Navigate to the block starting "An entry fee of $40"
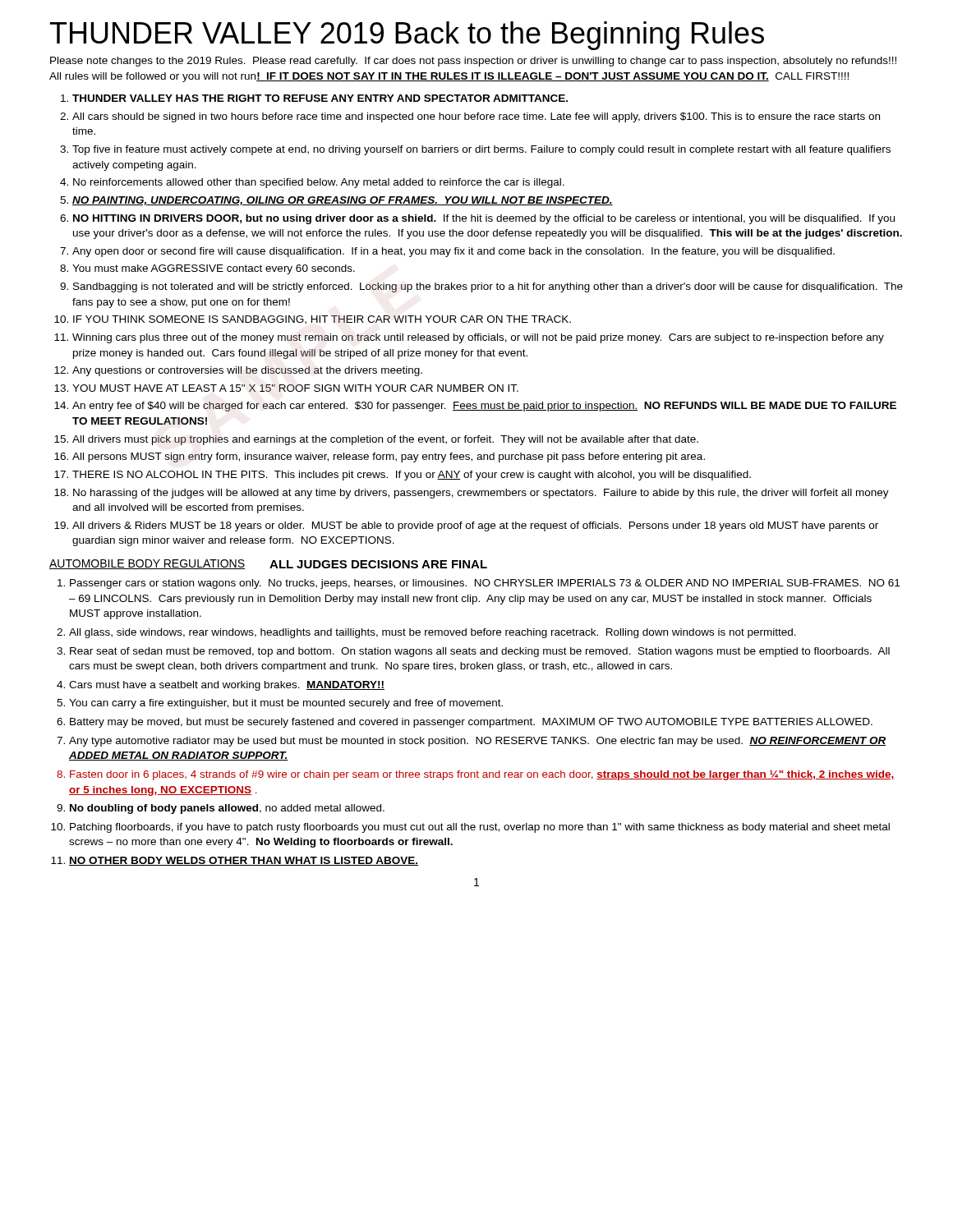 pyautogui.click(x=485, y=413)
